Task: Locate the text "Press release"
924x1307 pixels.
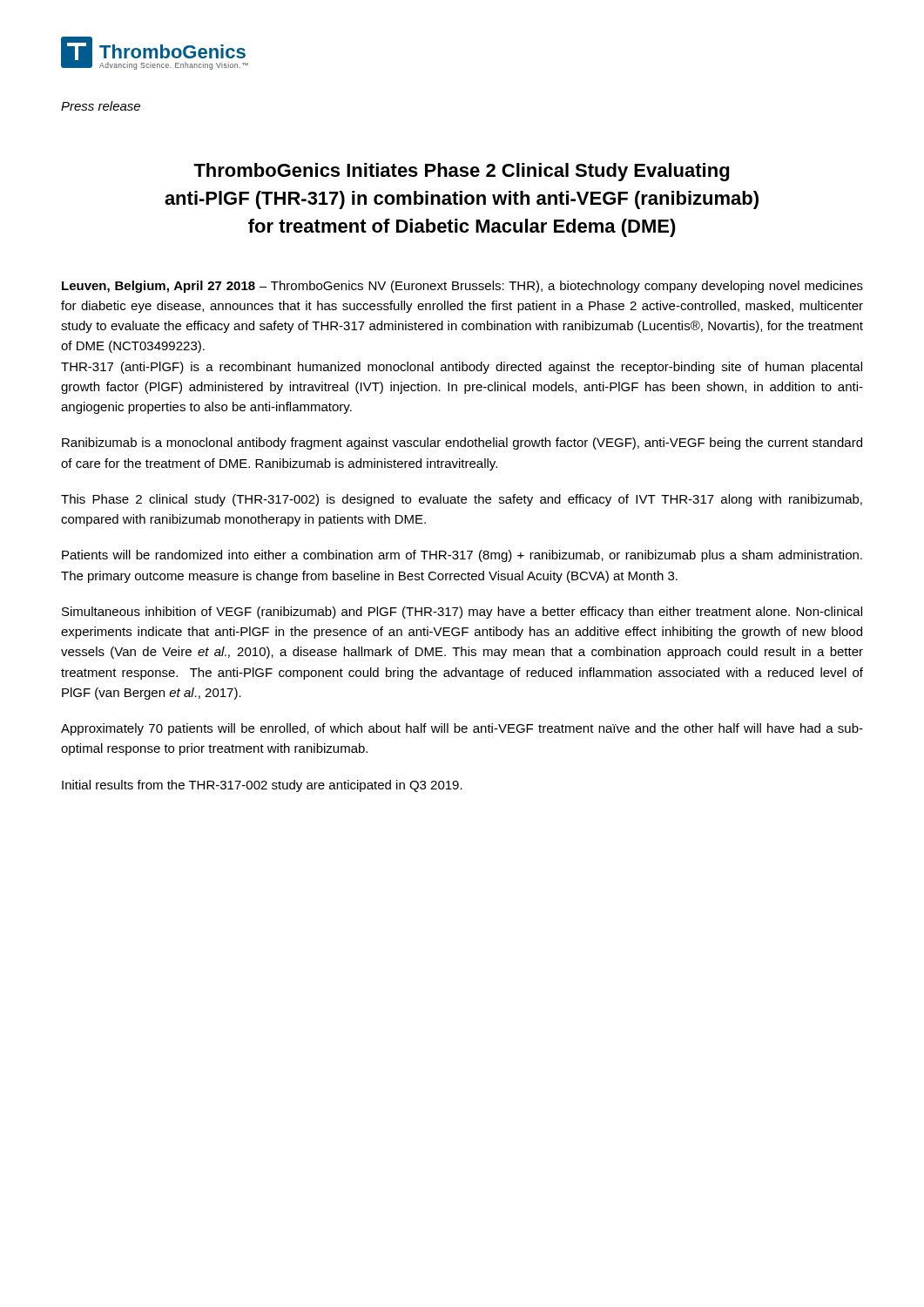Action: point(101,106)
